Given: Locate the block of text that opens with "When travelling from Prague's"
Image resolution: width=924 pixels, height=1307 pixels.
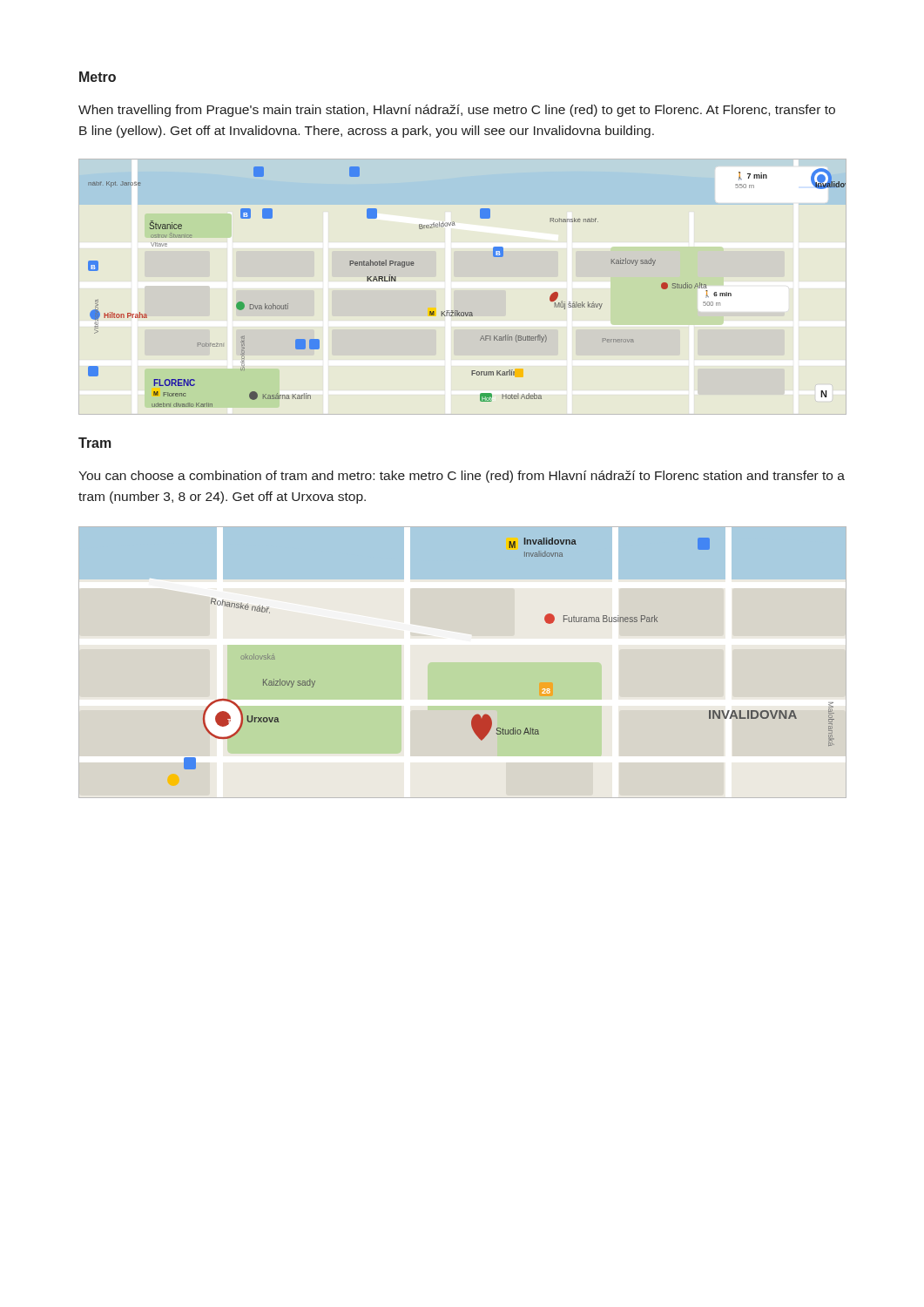Looking at the screenshot, I should [x=457, y=120].
